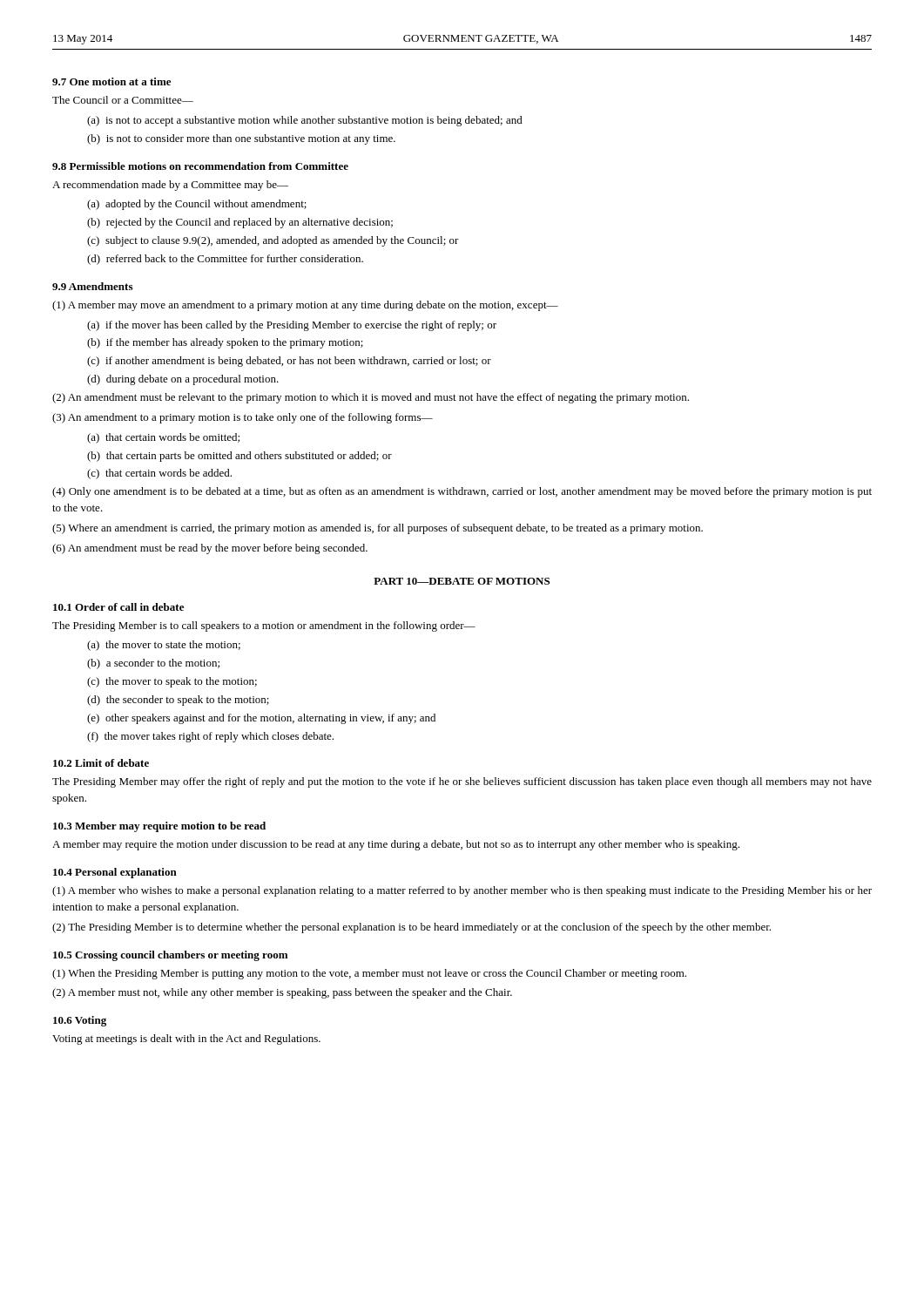Click the passage that begins "(a) if the mover has"
Image resolution: width=924 pixels, height=1307 pixels.
pos(292,324)
